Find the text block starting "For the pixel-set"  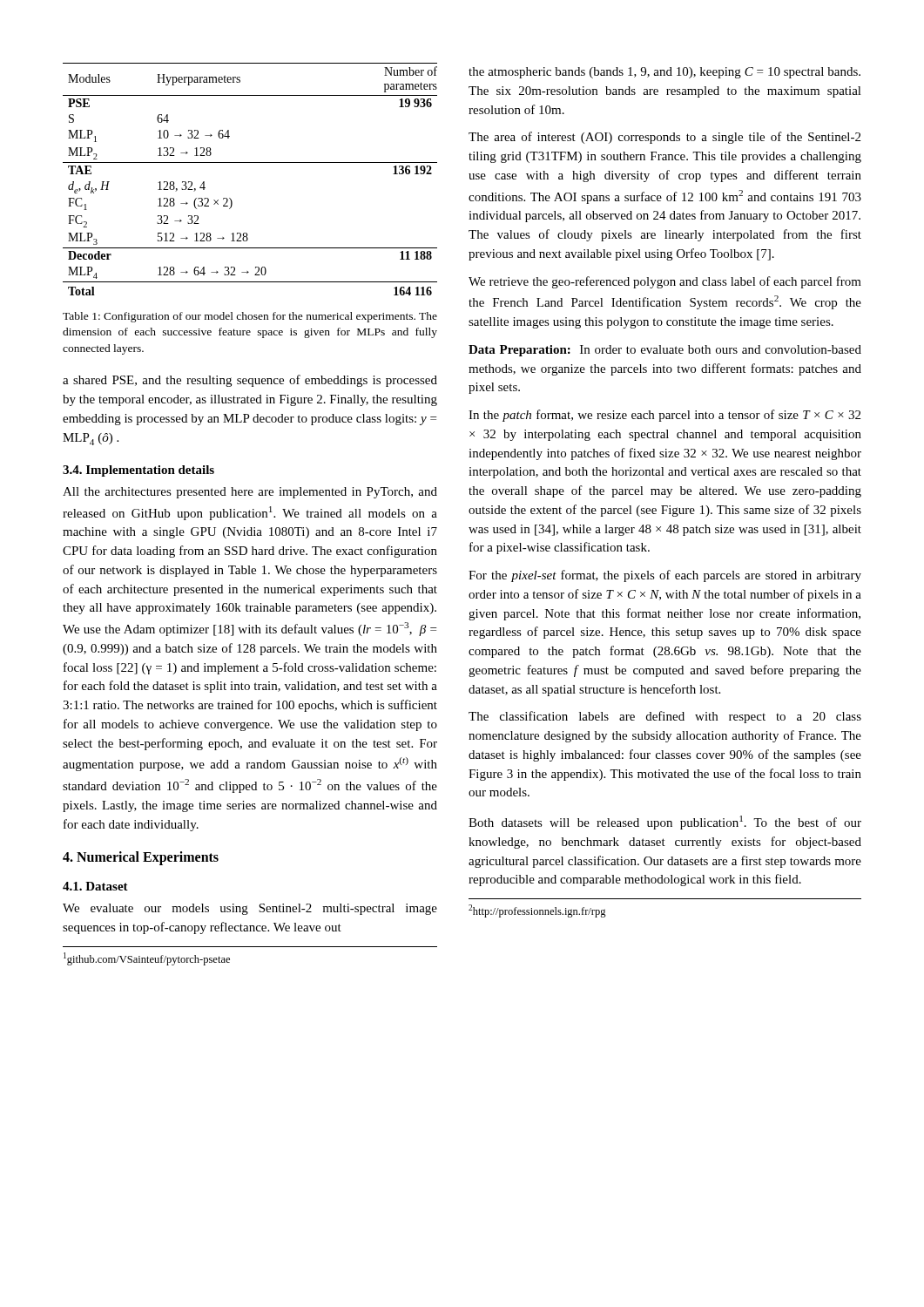[x=665, y=632]
